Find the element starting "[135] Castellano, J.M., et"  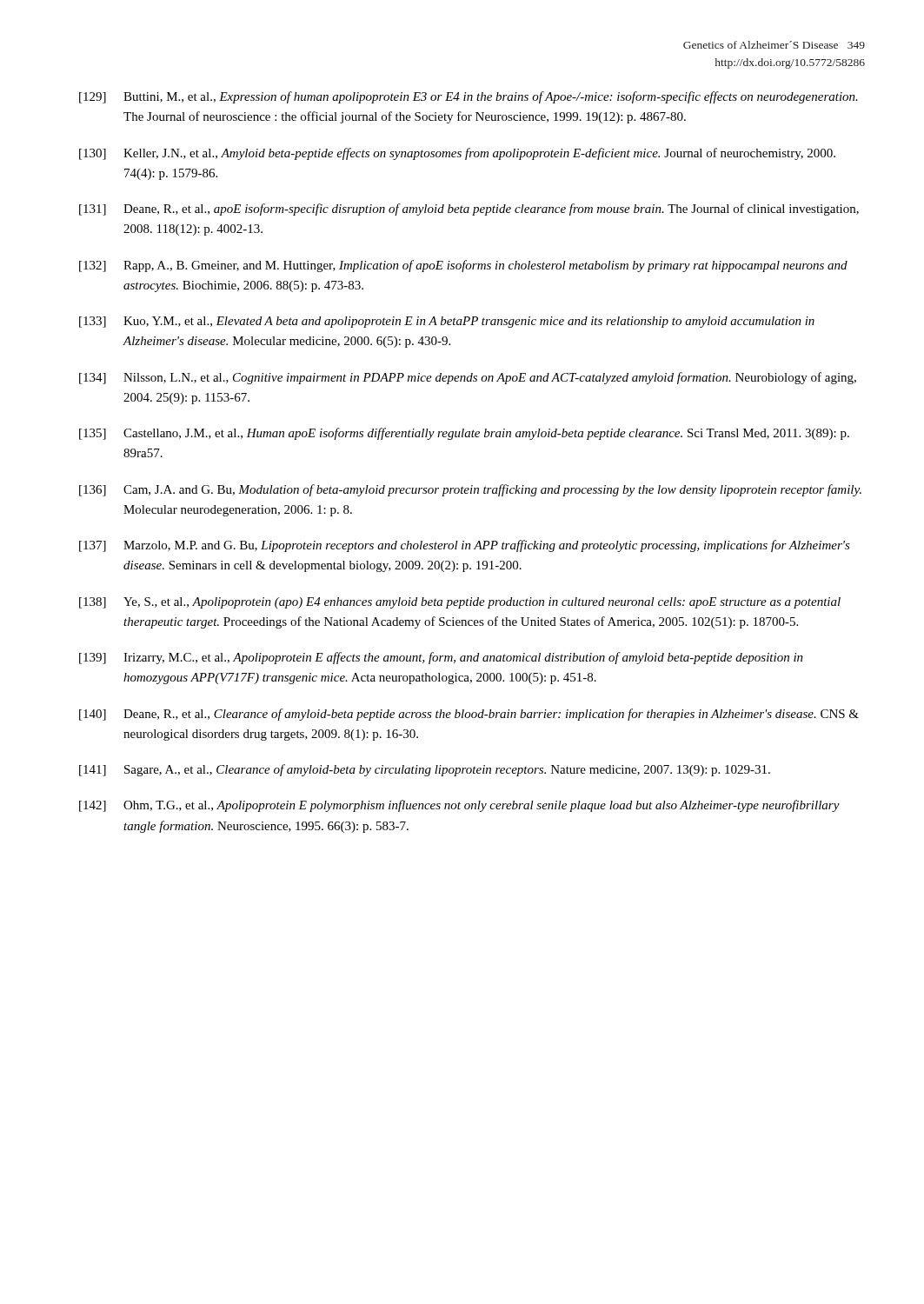(x=472, y=444)
